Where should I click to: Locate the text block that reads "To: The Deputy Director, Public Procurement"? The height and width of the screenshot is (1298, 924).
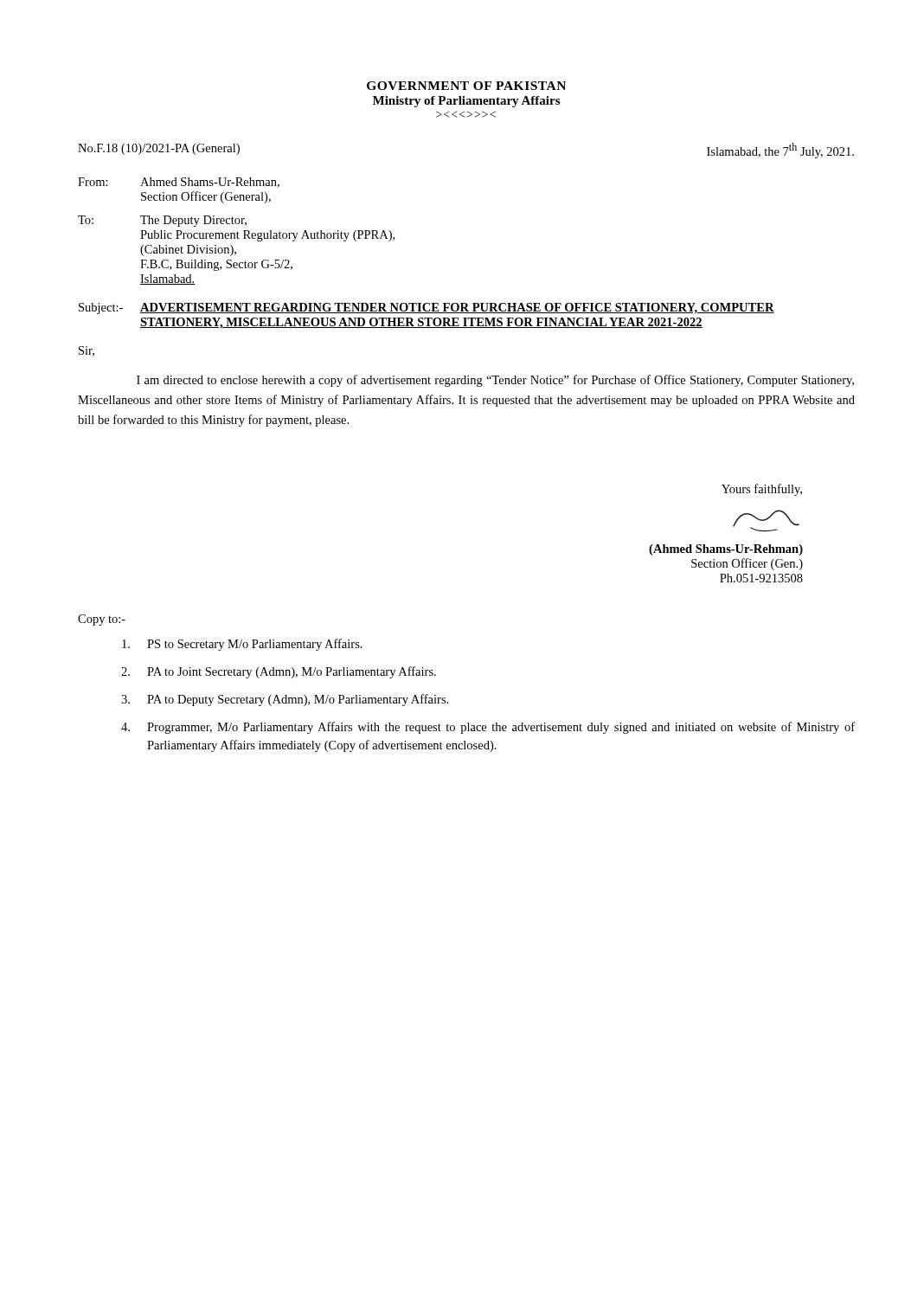coord(162,221)
